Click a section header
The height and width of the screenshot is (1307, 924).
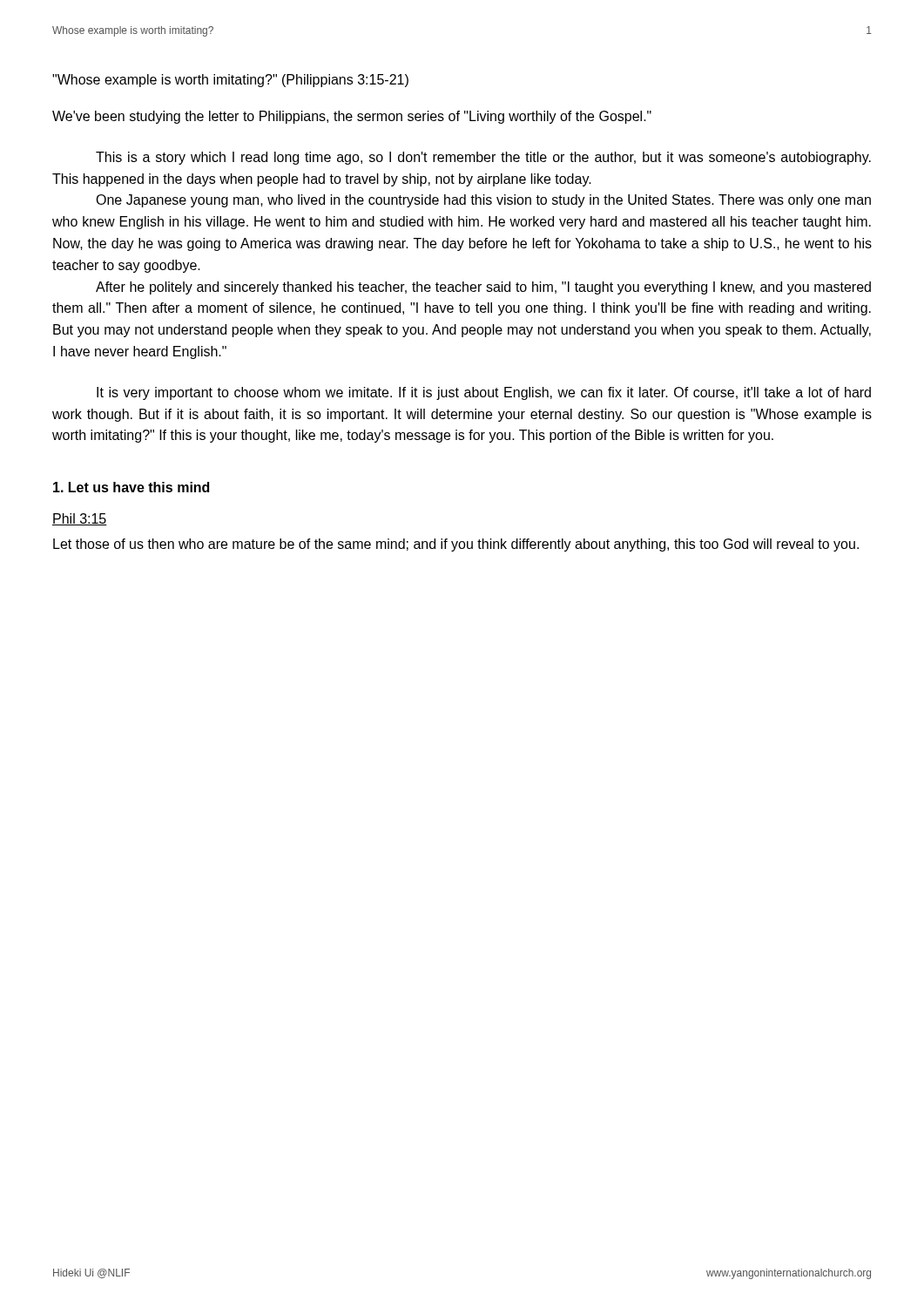click(x=131, y=488)
